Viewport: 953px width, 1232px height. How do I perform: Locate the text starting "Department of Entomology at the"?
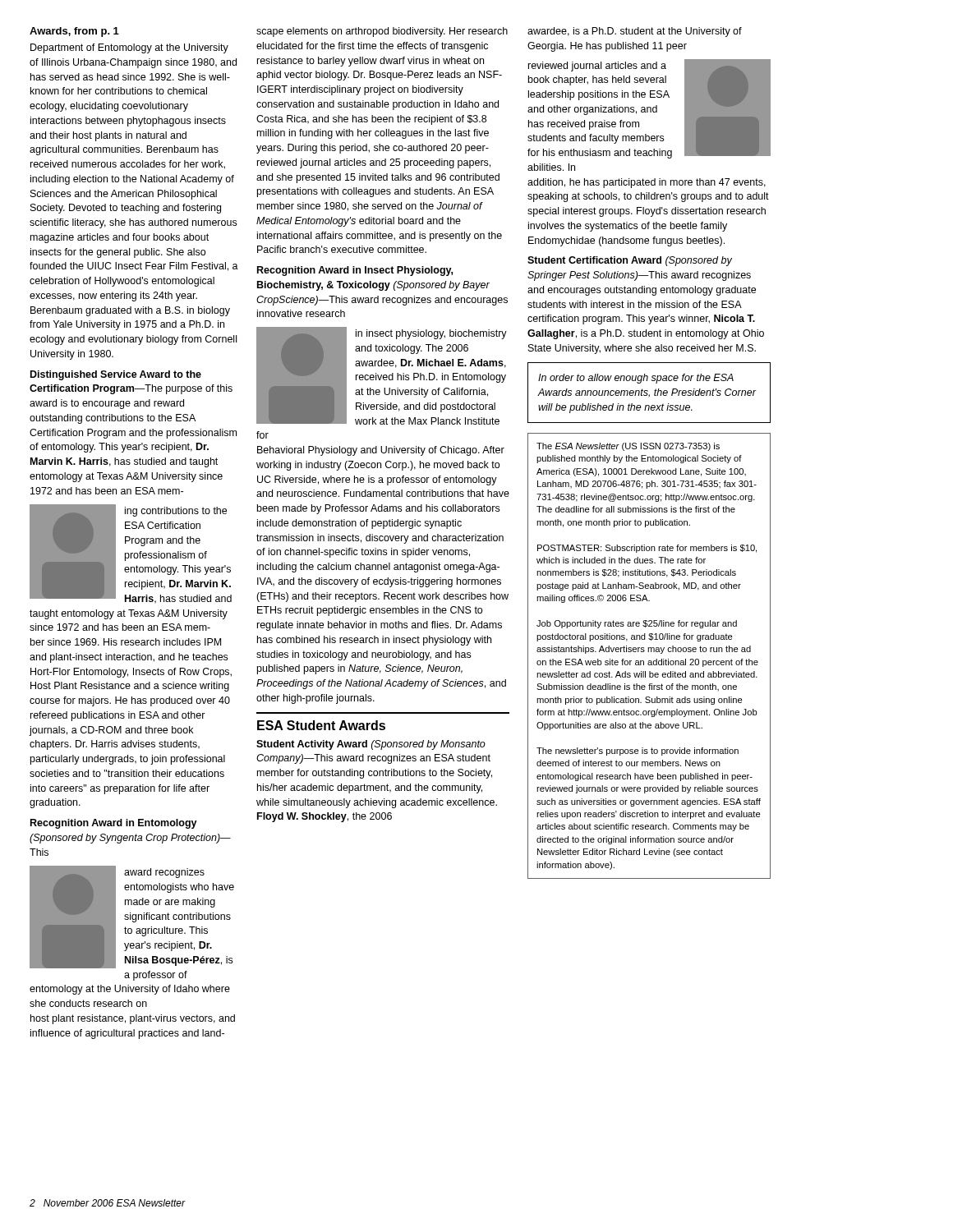pos(134,201)
